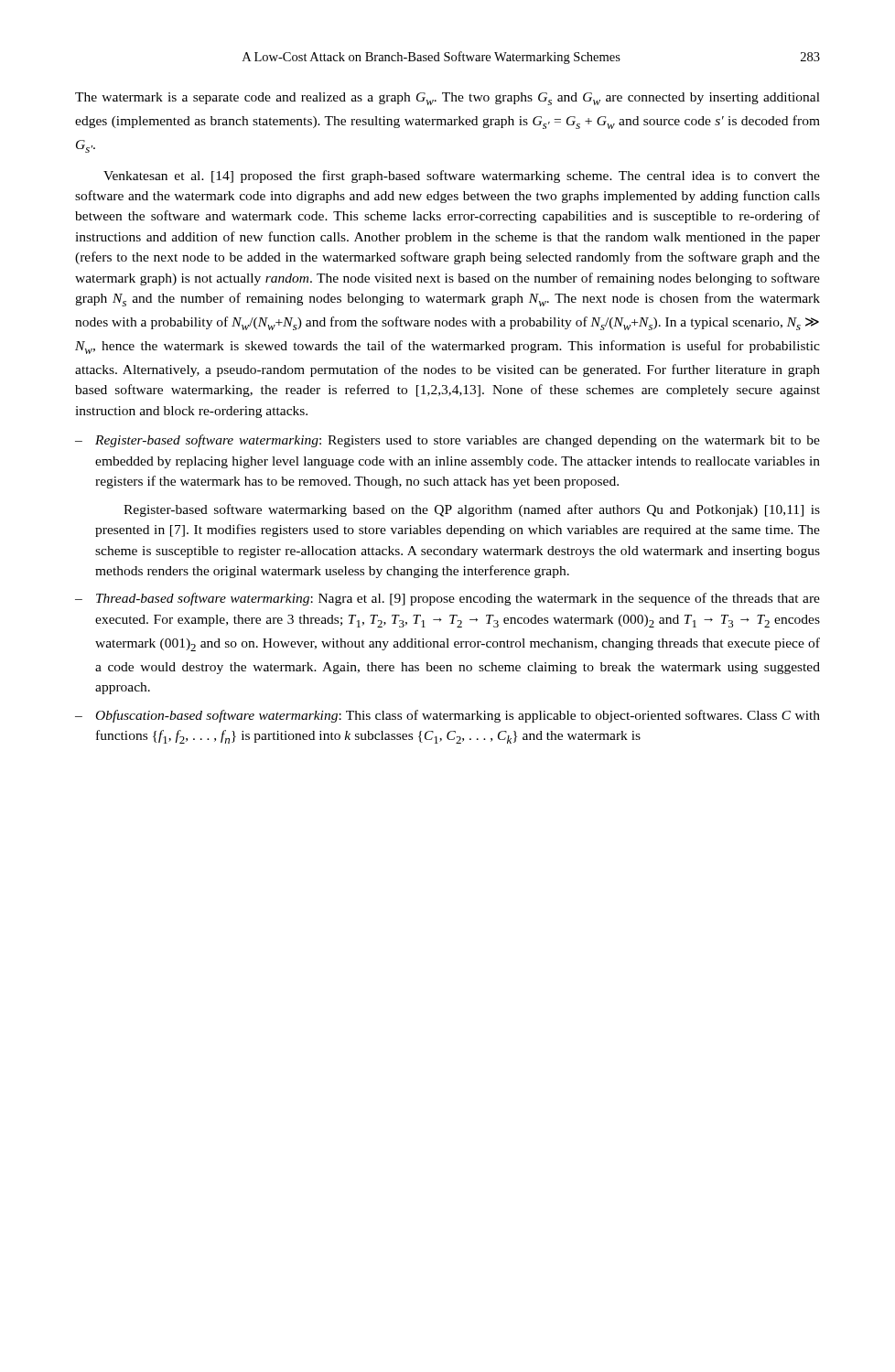Where is the passage that starts "The watermark is a separate code and"?

(448, 122)
